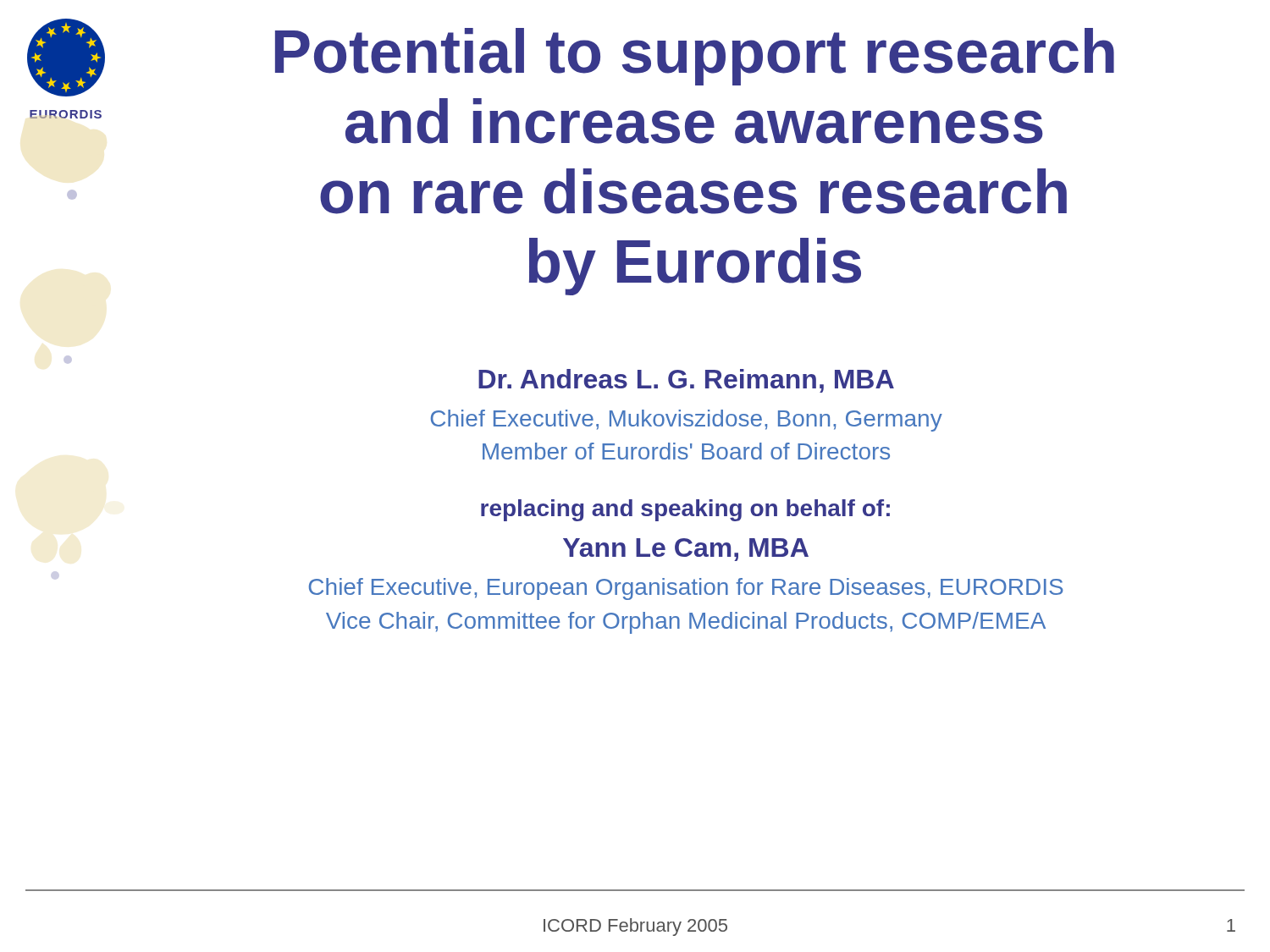Locate the illustration
Viewport: 1270px width, 952px height.
(85, 419)
